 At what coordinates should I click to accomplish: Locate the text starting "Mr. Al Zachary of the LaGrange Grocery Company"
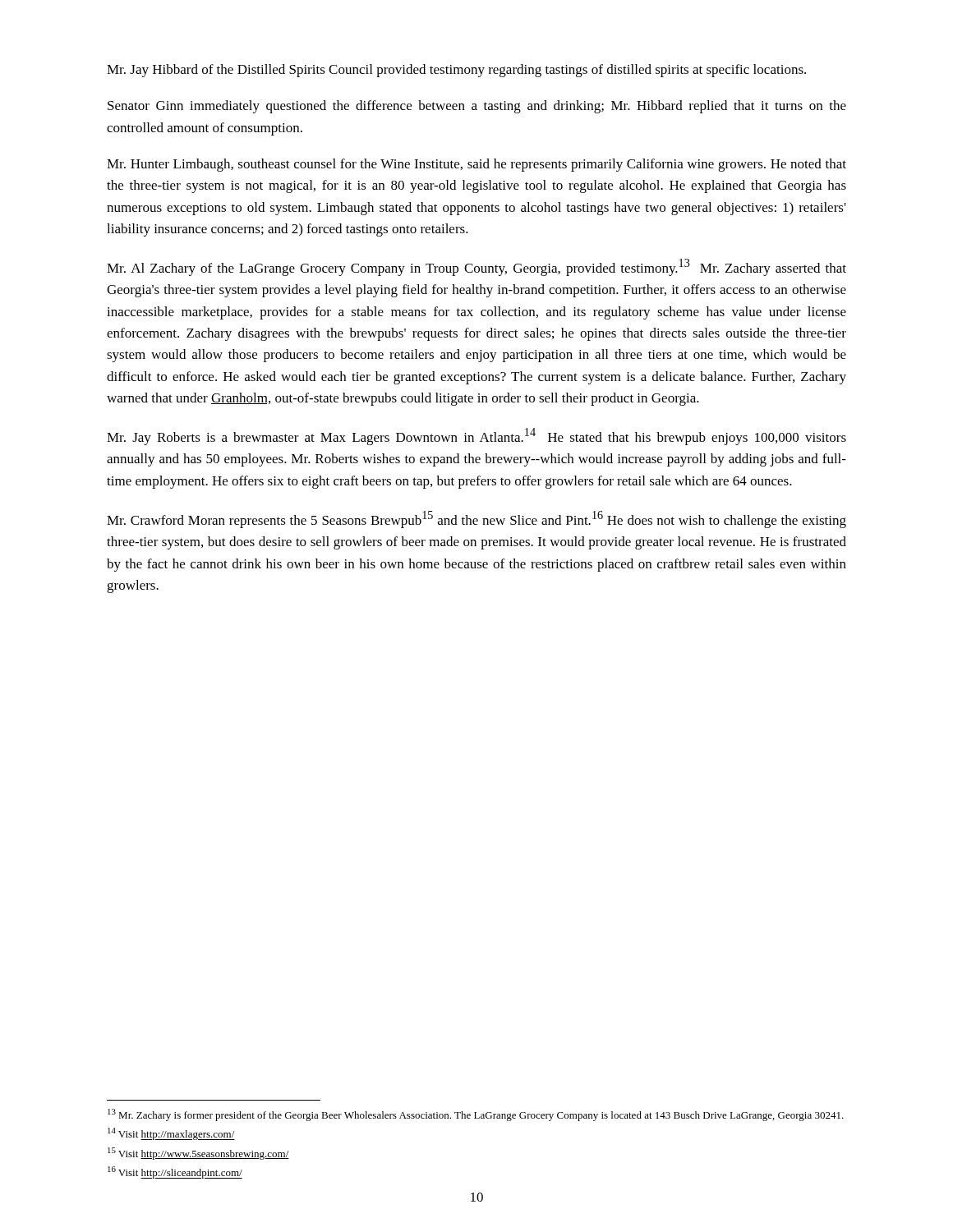click(476, 331)
